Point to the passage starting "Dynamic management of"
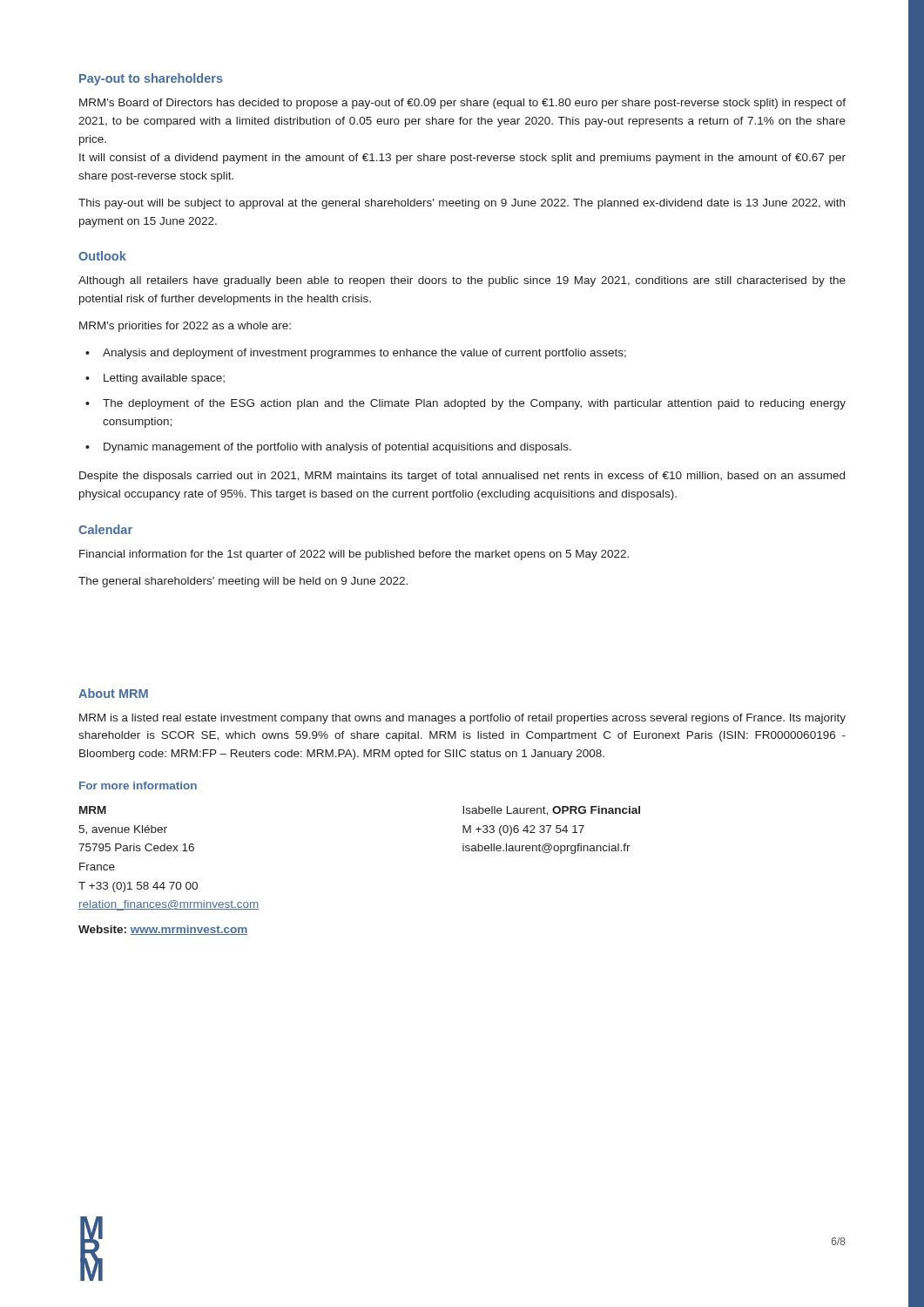 coord(337,446)
